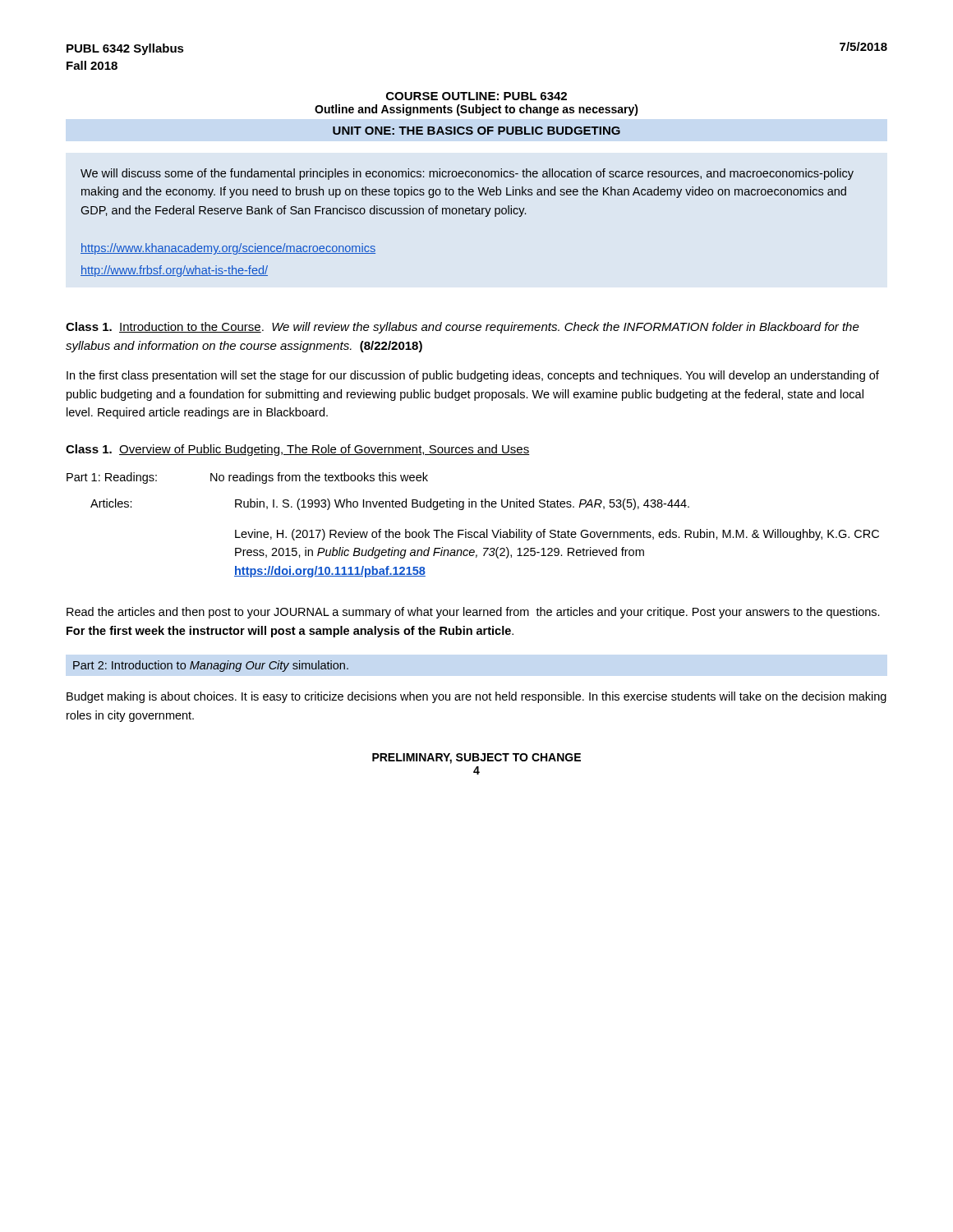Locate the block of text that opens with "We will discuss some of the fundamental"
Image resolution: width=953 pixels, height=1232 pixels.
tap(467, 192)
